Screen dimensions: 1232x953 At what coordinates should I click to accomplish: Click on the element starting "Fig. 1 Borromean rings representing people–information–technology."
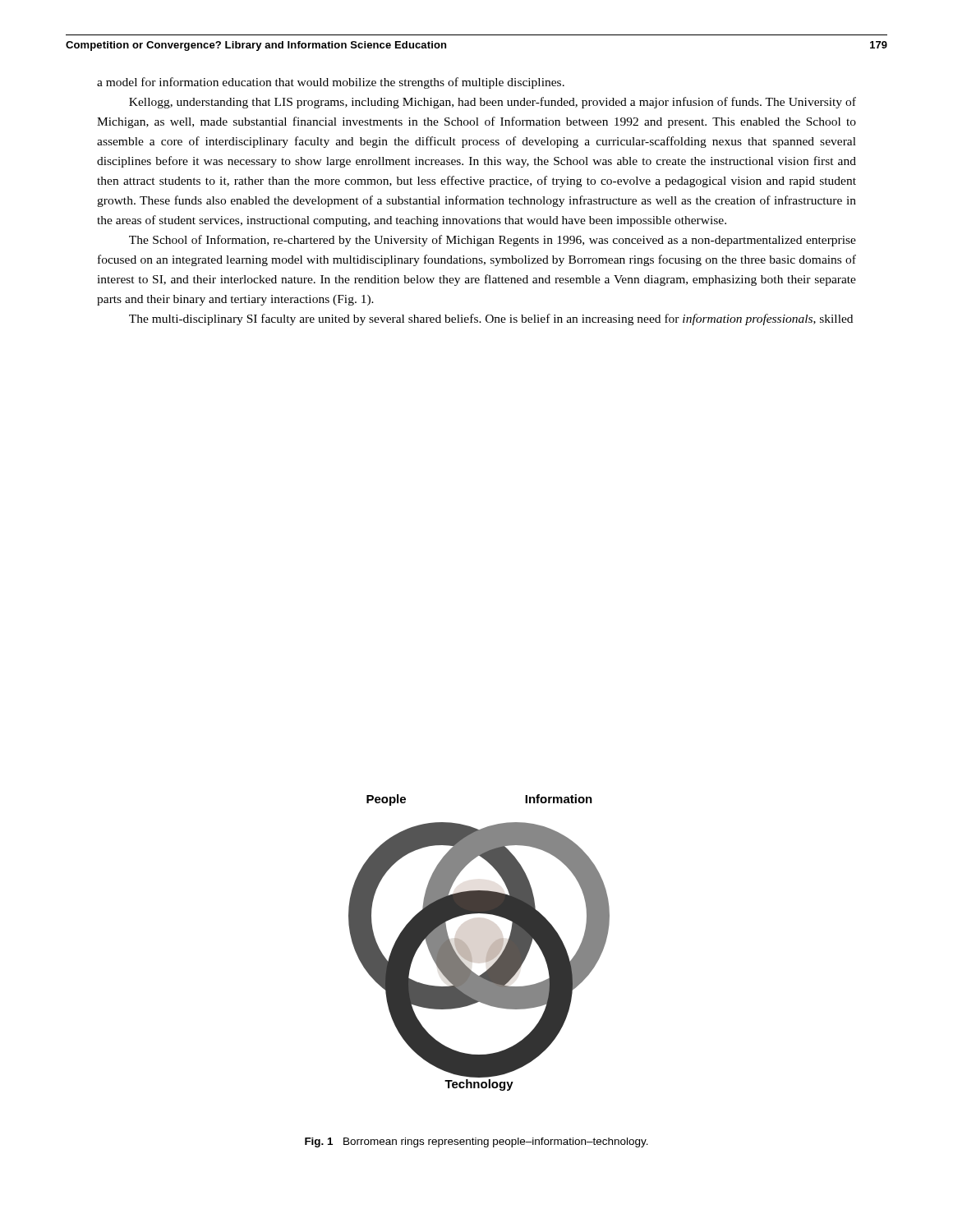476,1141
